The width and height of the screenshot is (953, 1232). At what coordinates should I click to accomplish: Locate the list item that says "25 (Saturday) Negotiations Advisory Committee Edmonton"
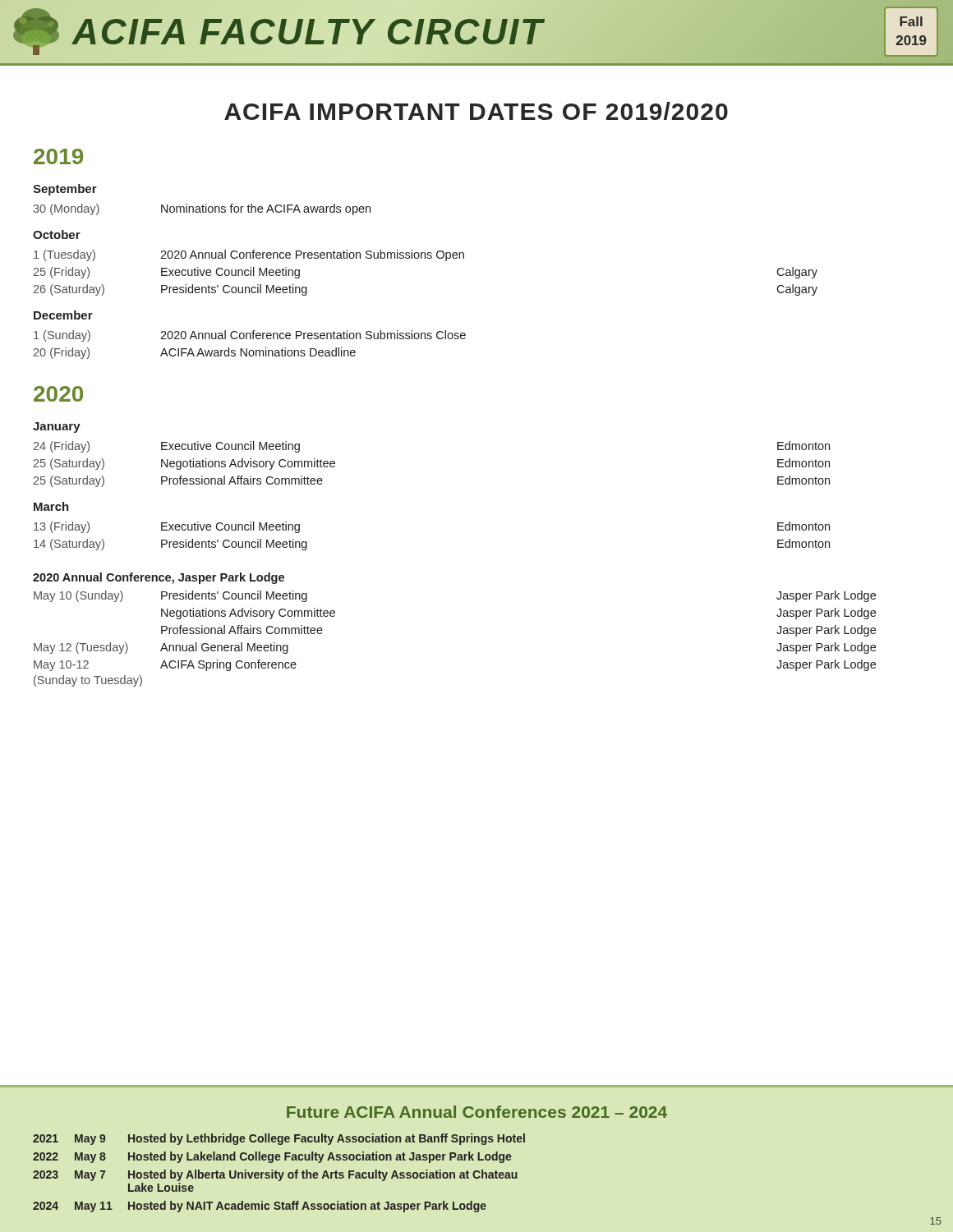point(69,464)
